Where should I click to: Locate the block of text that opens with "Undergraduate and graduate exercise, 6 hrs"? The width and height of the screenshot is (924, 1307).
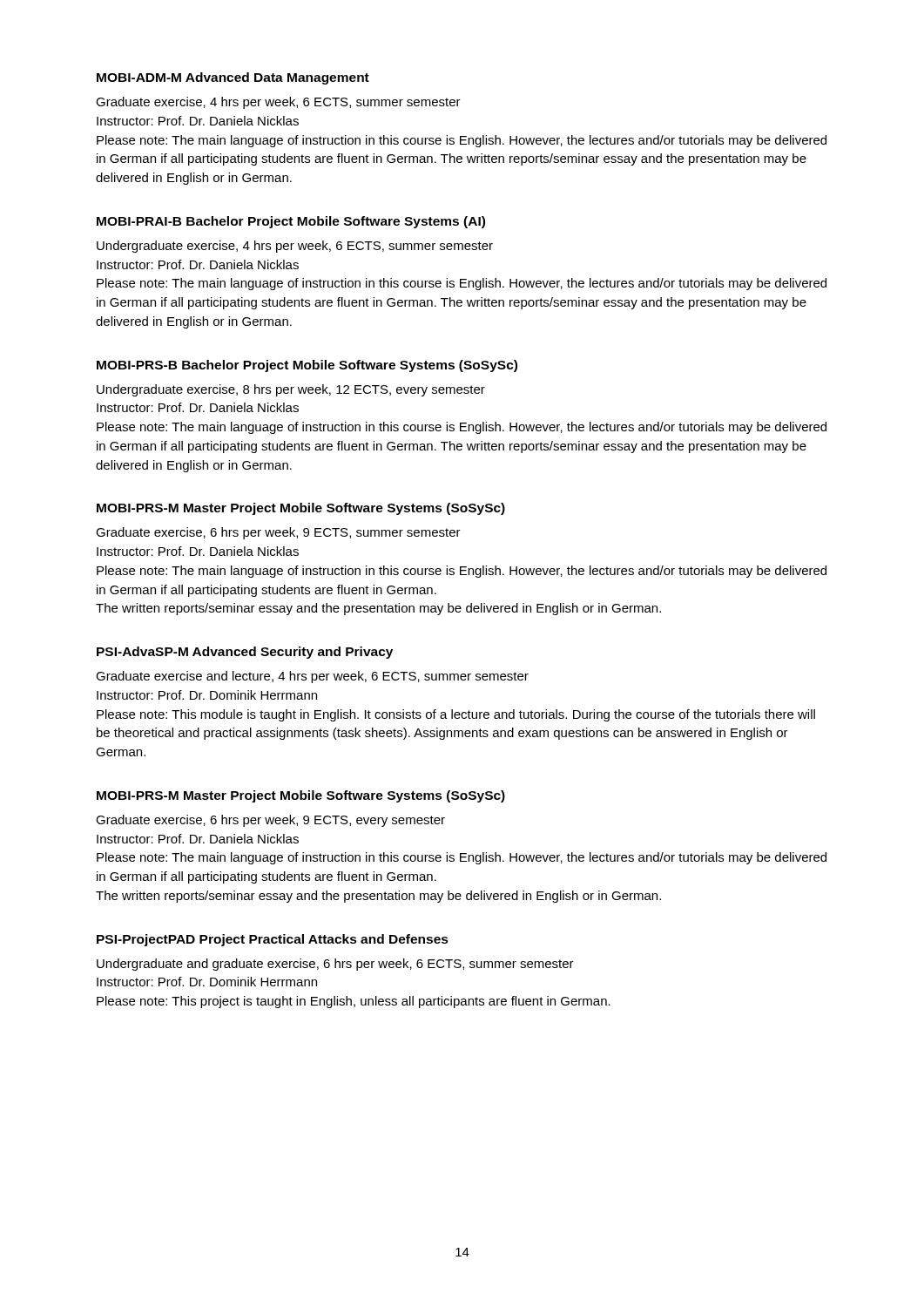click(335, 965)
